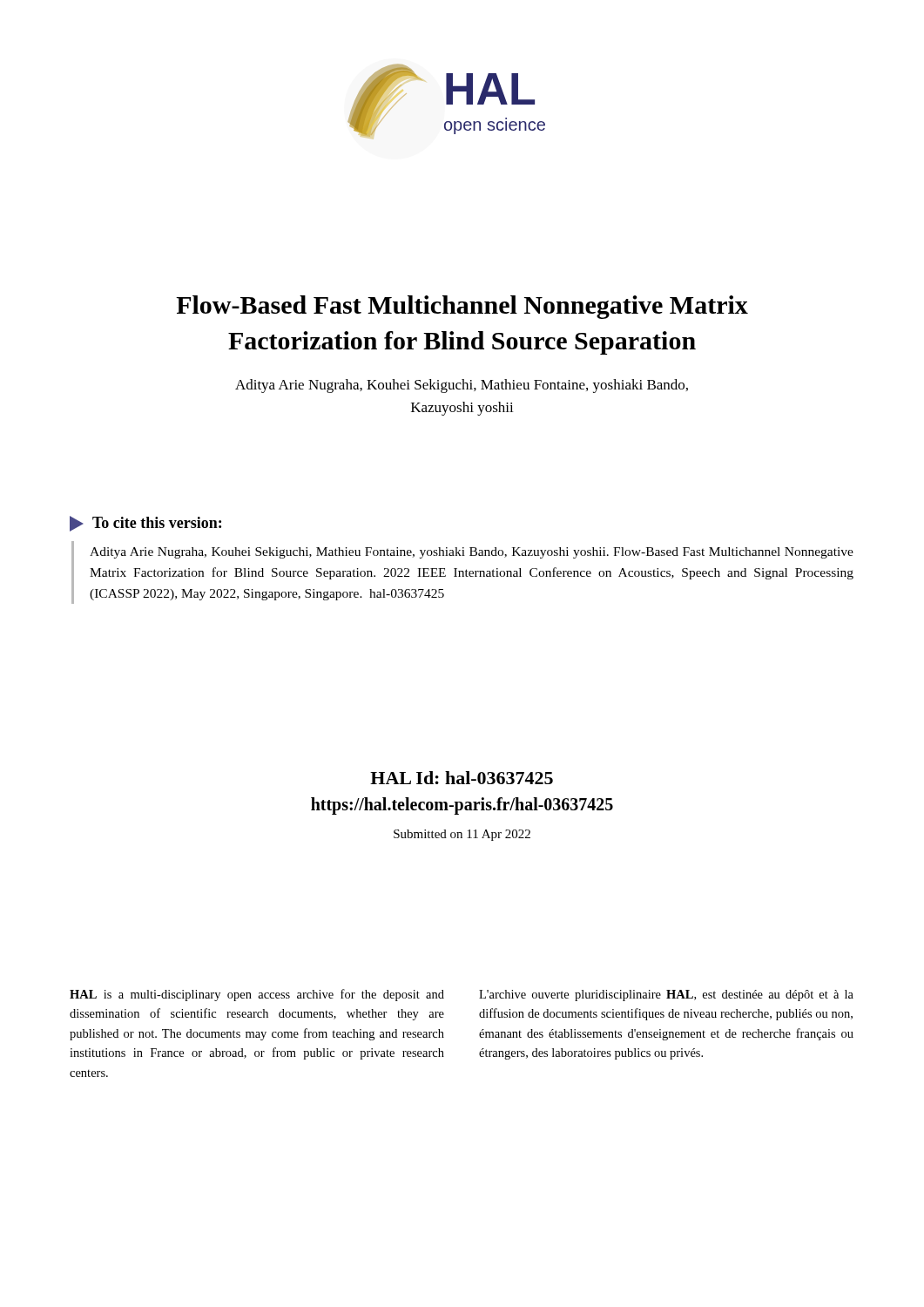Viewport: 924px width, 1307px height.
Task: Click on the text block with the text "L'archive ouverte pluridisciplinaire HAL,"
Action: (x=666, y=1024)
